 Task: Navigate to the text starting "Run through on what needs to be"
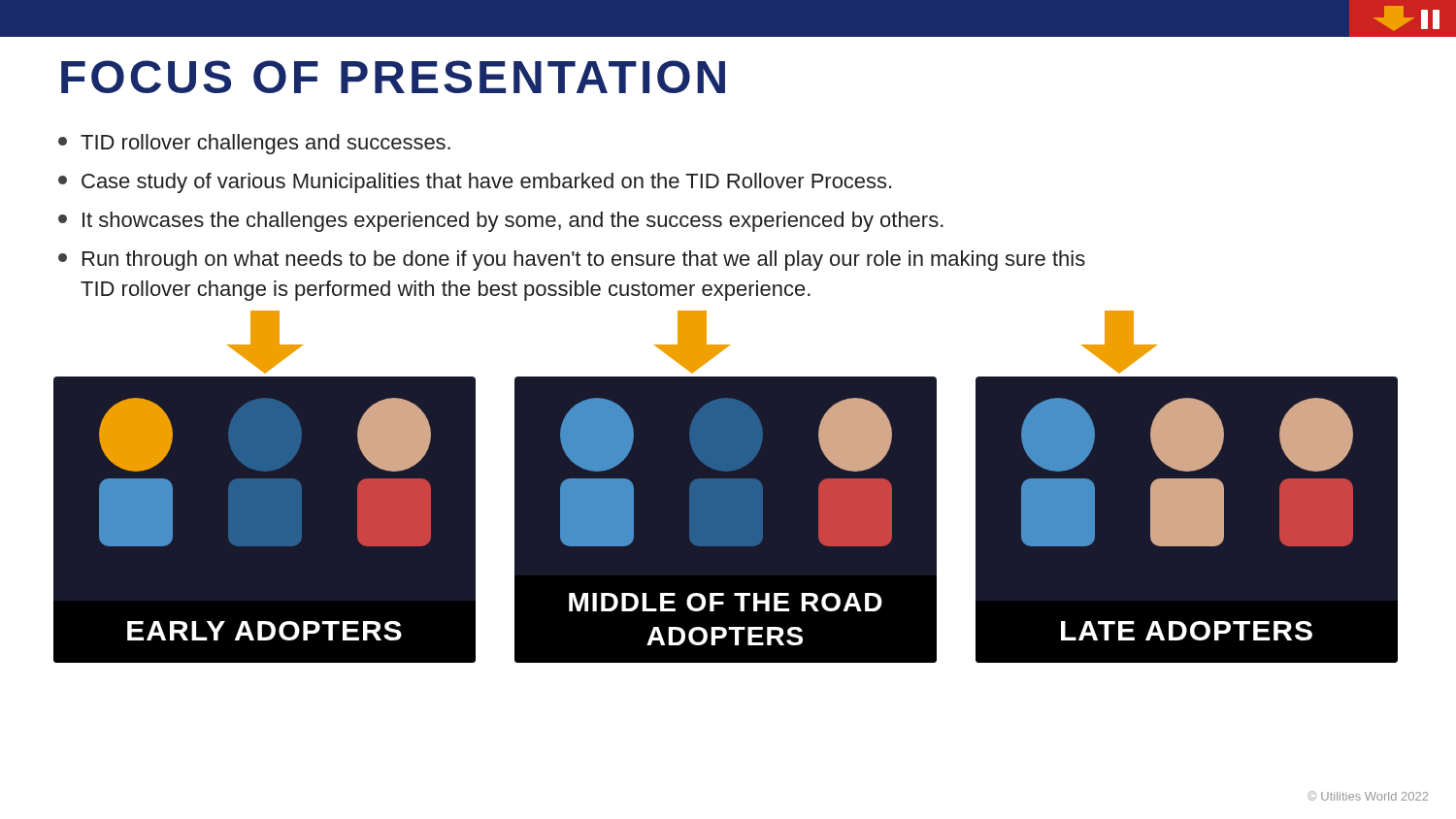pyautogui.click(x=572, y=274)
